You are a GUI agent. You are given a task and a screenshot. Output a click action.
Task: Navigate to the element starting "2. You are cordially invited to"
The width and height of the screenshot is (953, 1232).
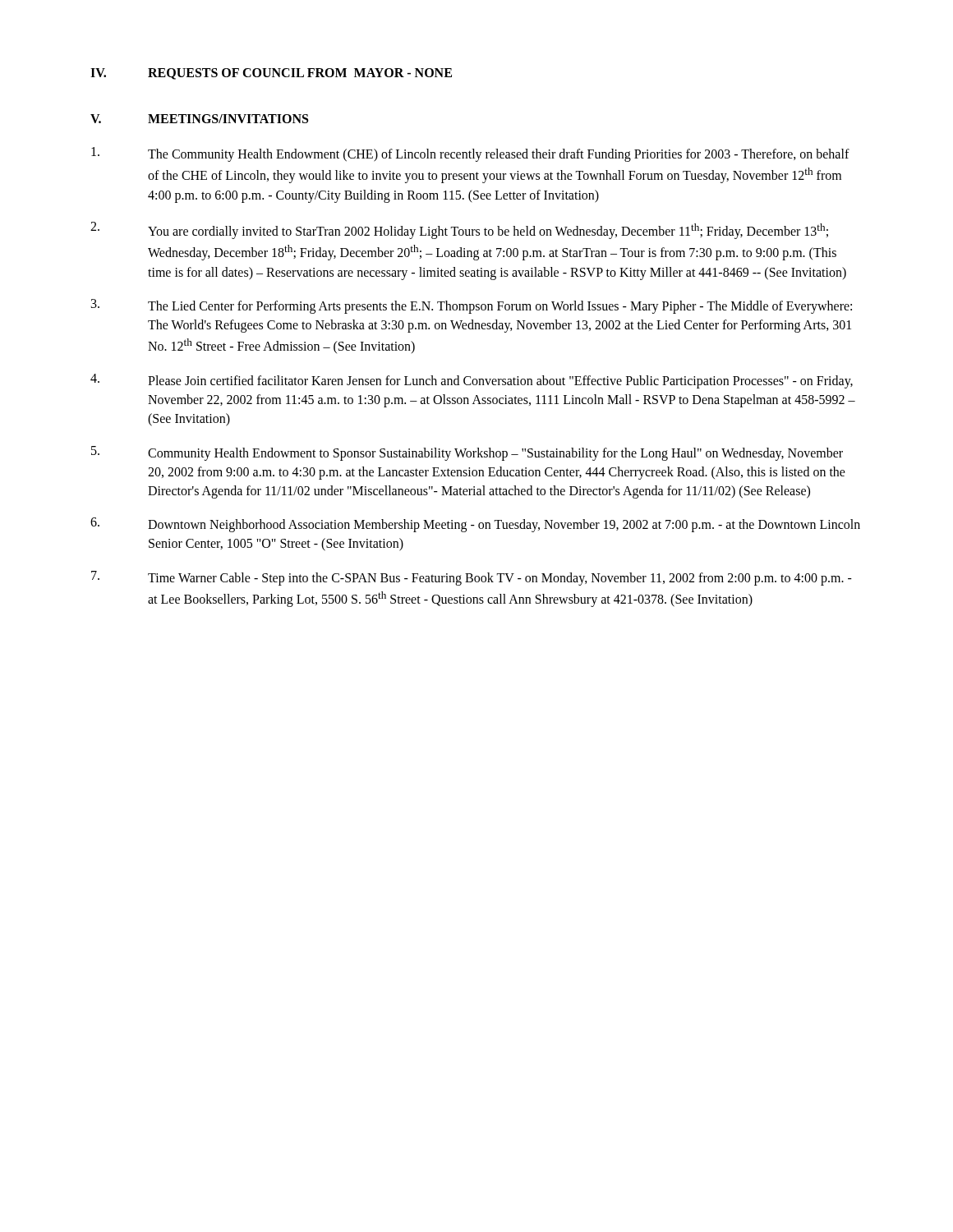click(476, 250)
